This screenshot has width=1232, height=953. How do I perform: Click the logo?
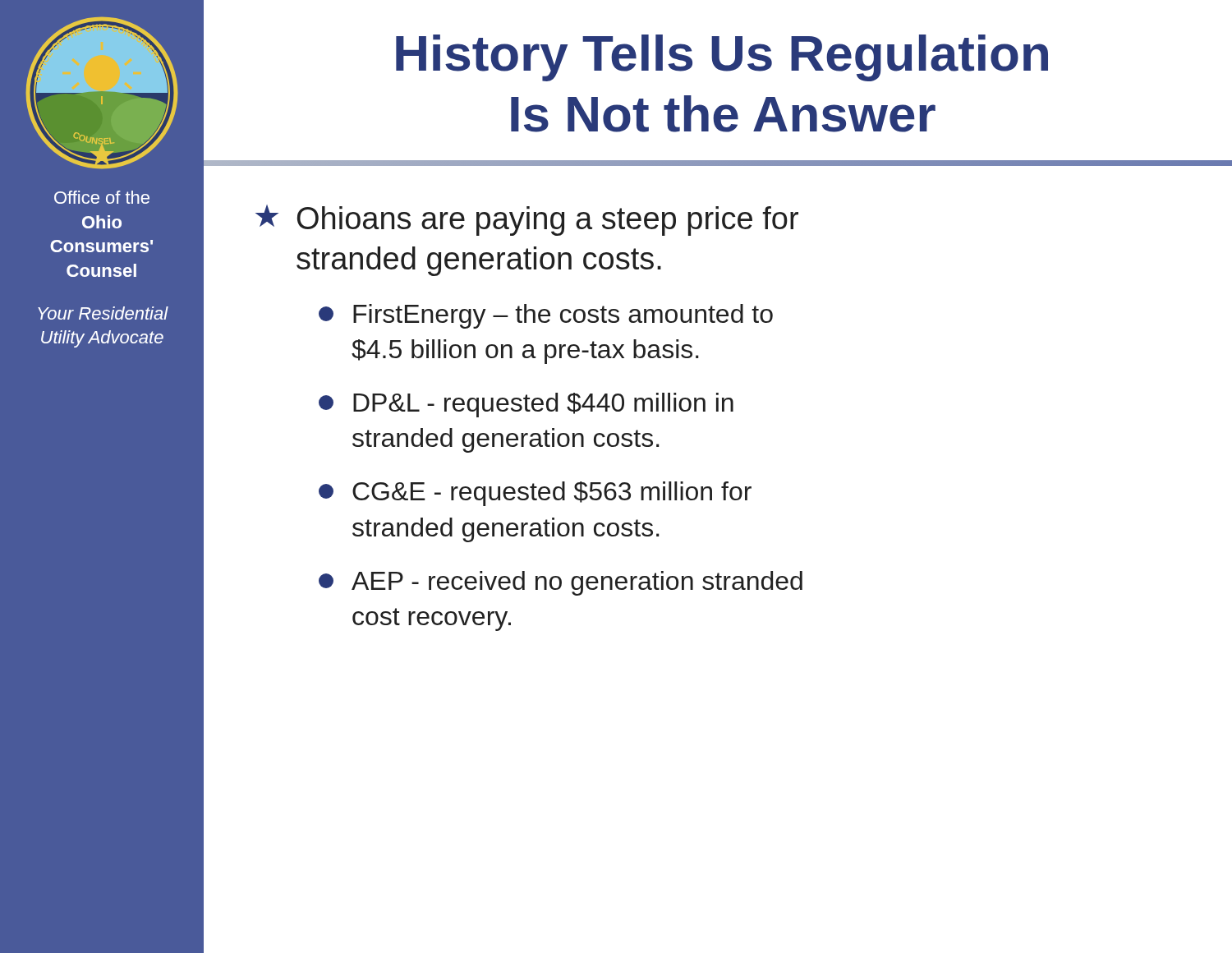click(102, 93)
